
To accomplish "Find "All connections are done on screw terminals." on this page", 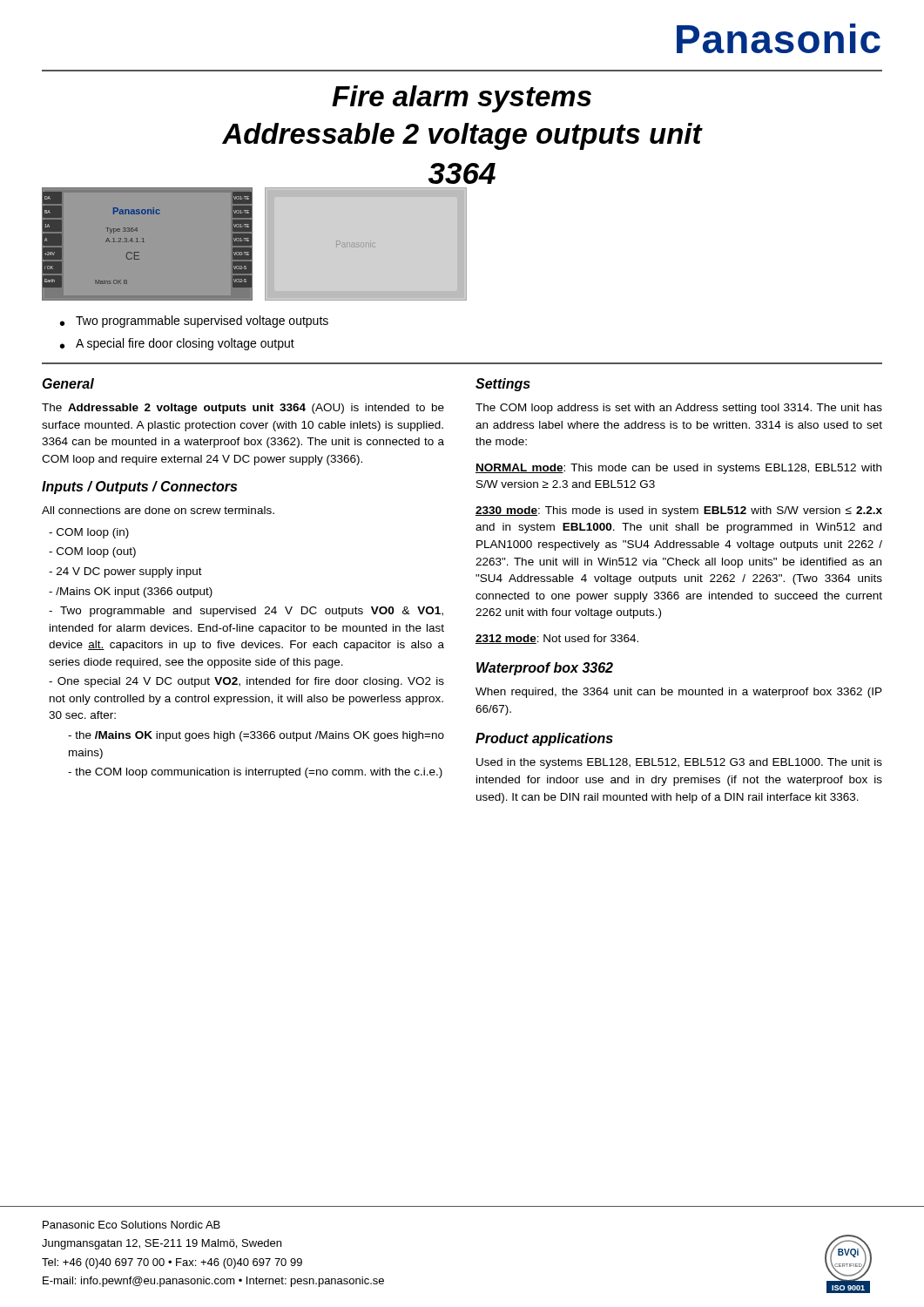I will point(158,510).
